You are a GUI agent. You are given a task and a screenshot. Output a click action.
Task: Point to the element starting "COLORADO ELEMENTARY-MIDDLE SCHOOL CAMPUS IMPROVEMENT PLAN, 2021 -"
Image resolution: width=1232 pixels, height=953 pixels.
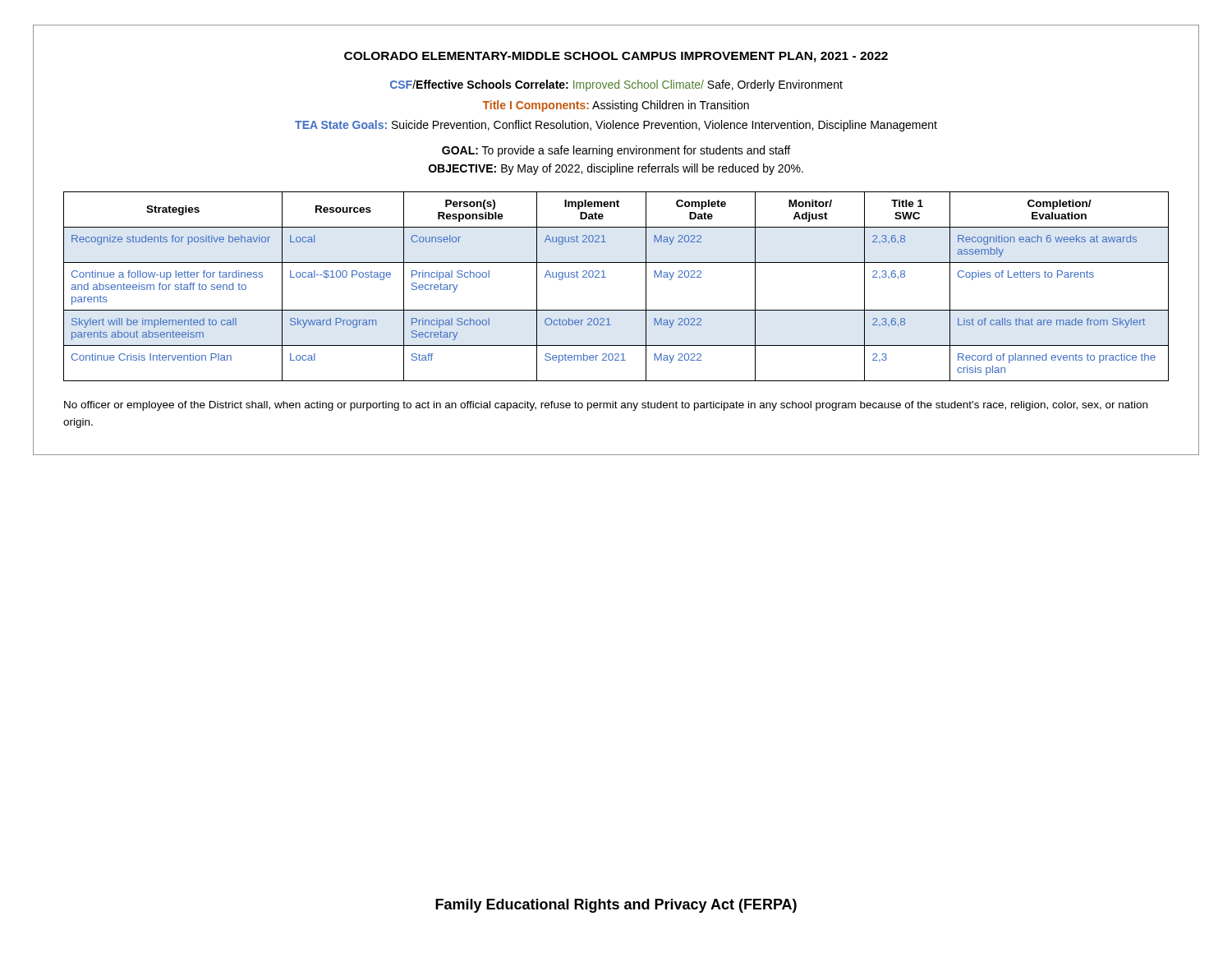[616, 55]
